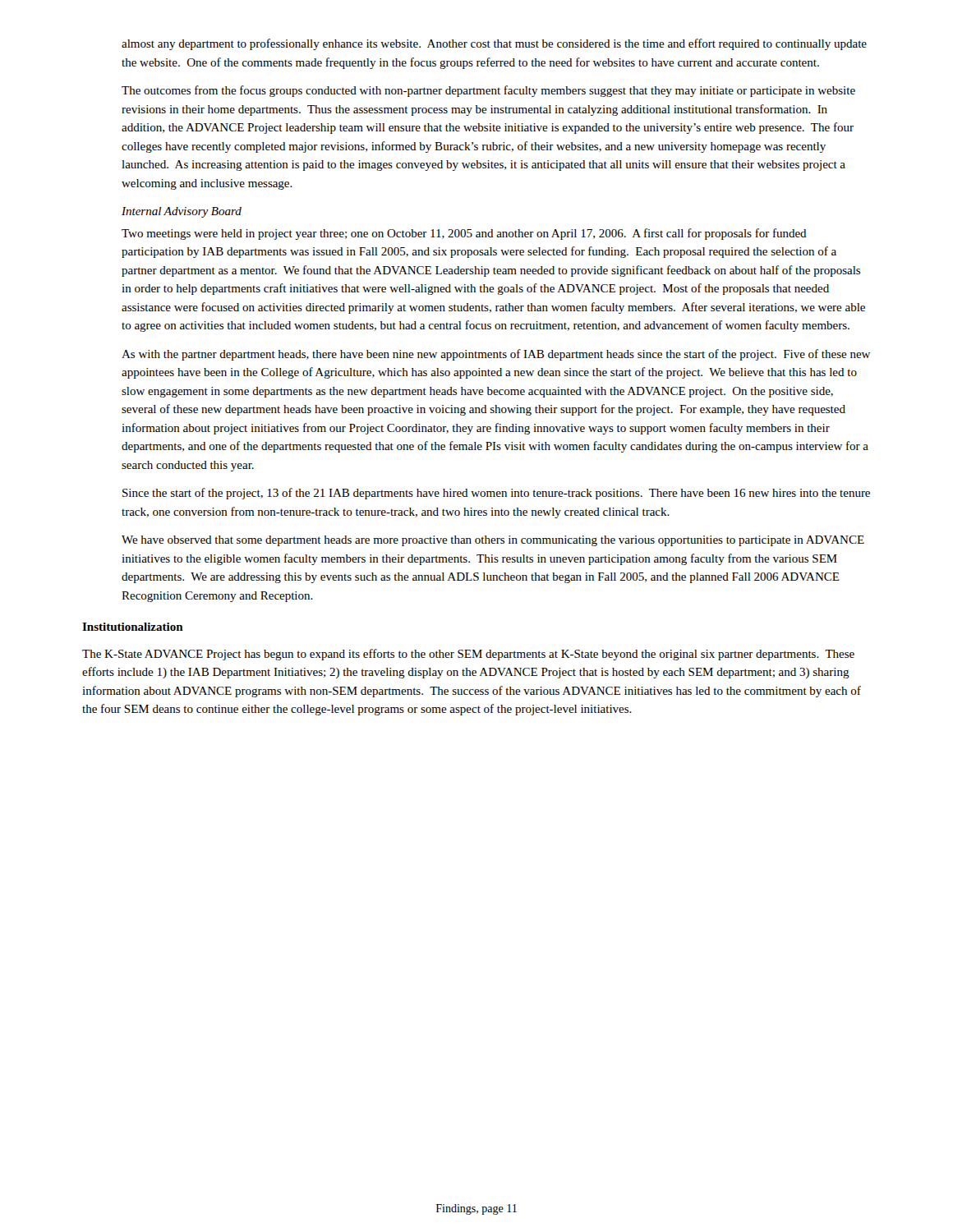Find the text block containing "Since the start"

(x=496, y=502)
